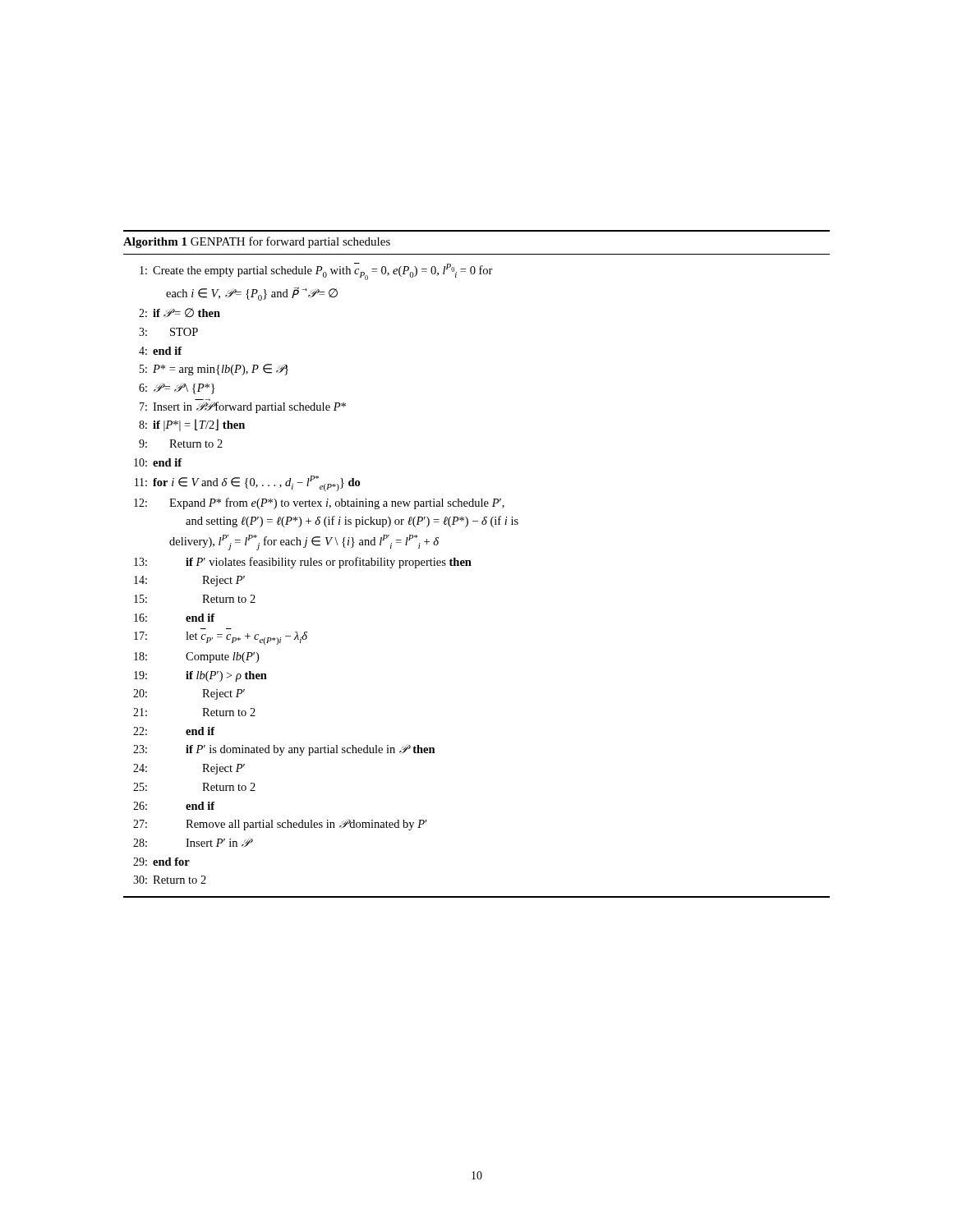Viewport: 953px width, 1232px height.
Task: Find the list item that says "4: end if"
Action: (x=161, y=351)
